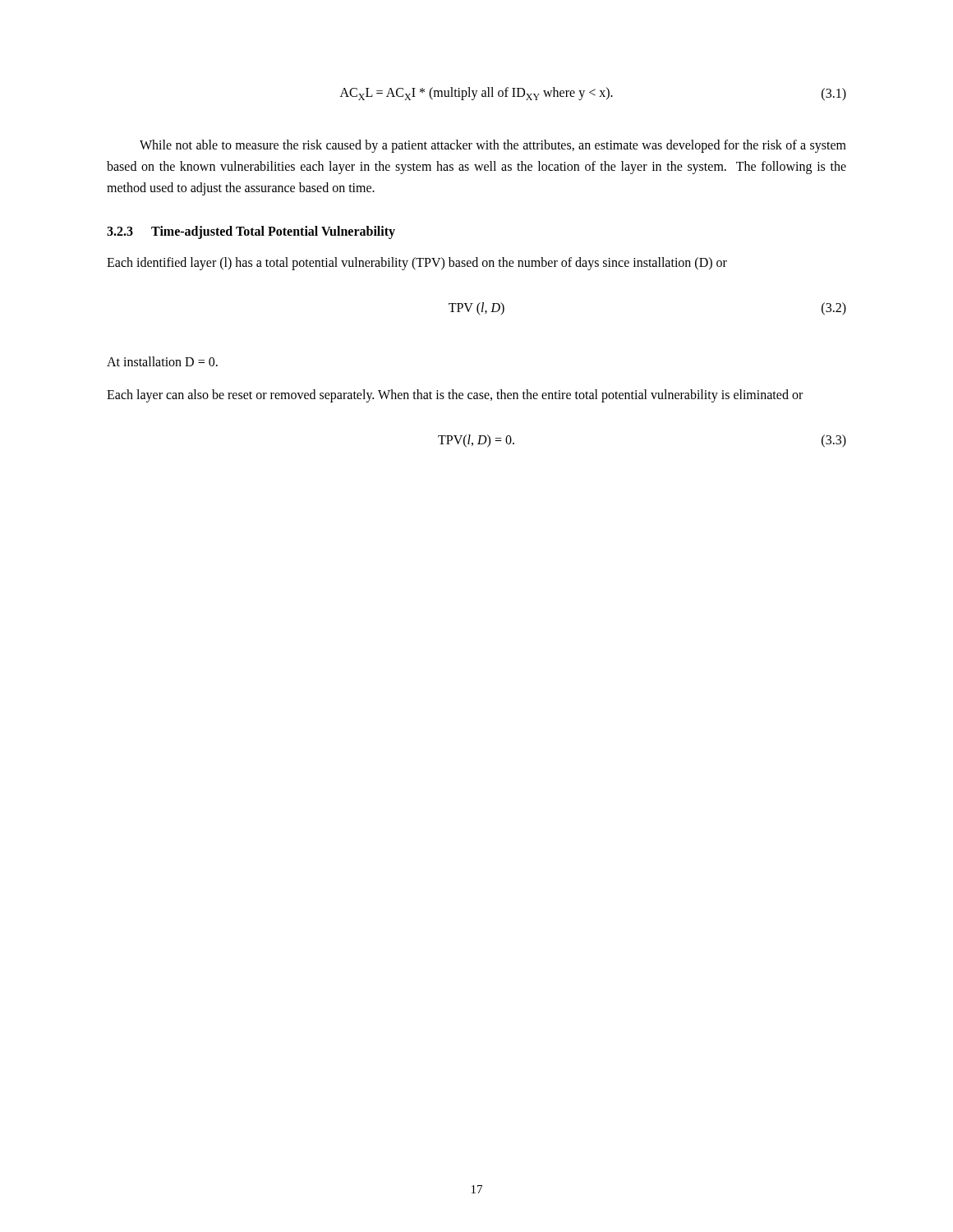The image size is (953, 1232).
Task: Select the text block containing "While not able to"
Action: [x=476, y=166]
